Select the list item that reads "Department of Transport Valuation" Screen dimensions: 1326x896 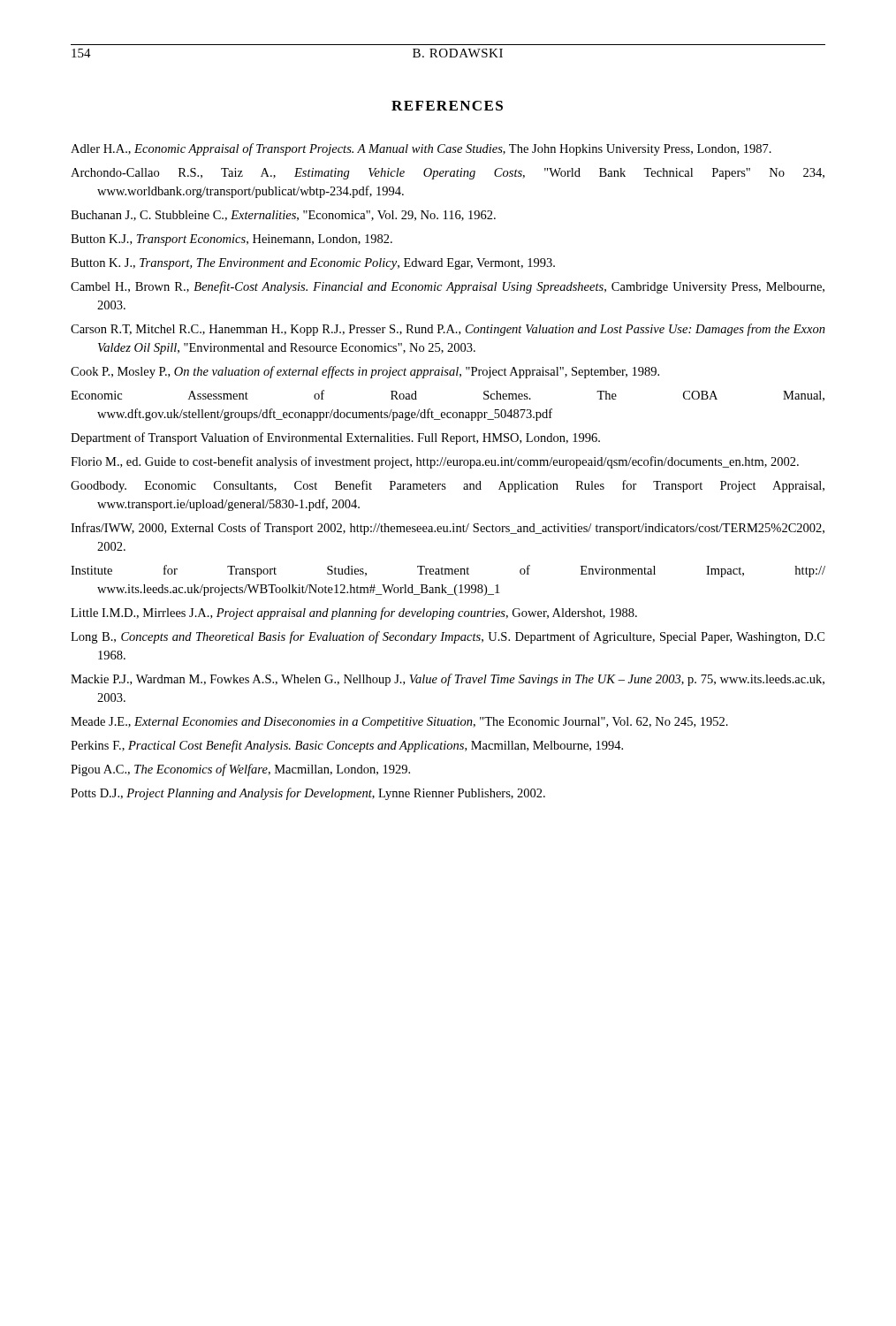point(336,438)
